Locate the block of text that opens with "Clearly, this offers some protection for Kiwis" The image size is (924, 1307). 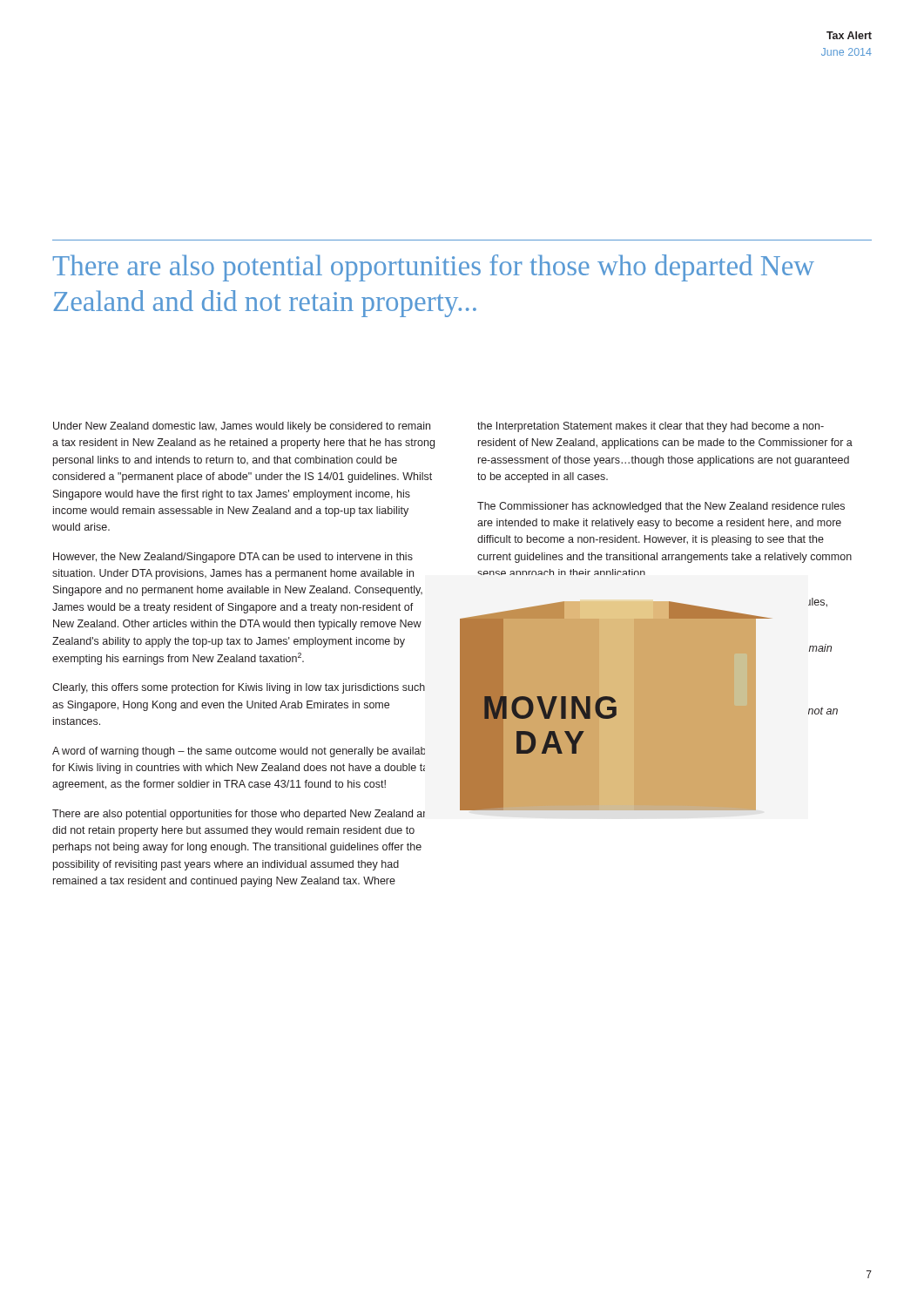coord(244,705)
